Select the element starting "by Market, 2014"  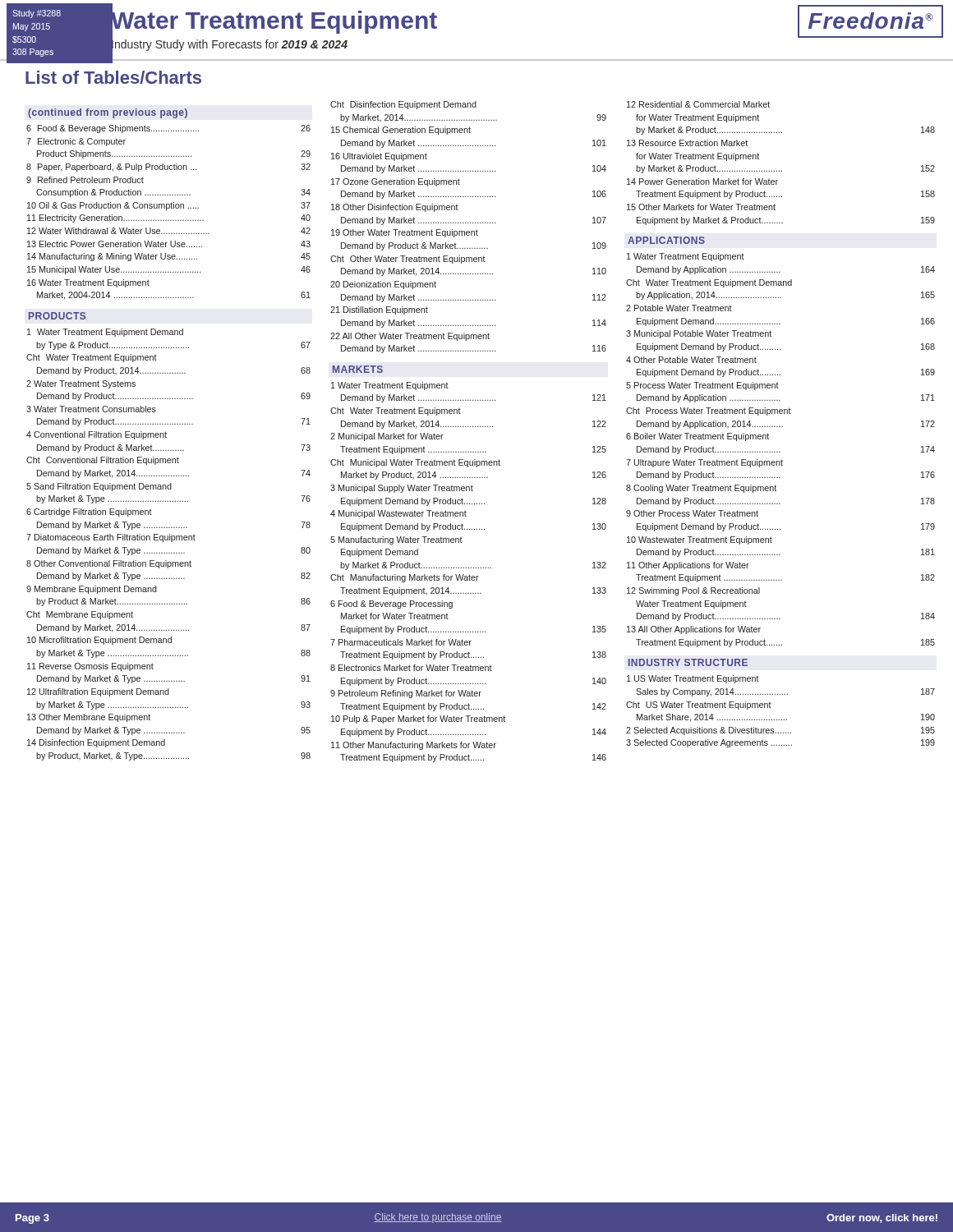[473, 118]
